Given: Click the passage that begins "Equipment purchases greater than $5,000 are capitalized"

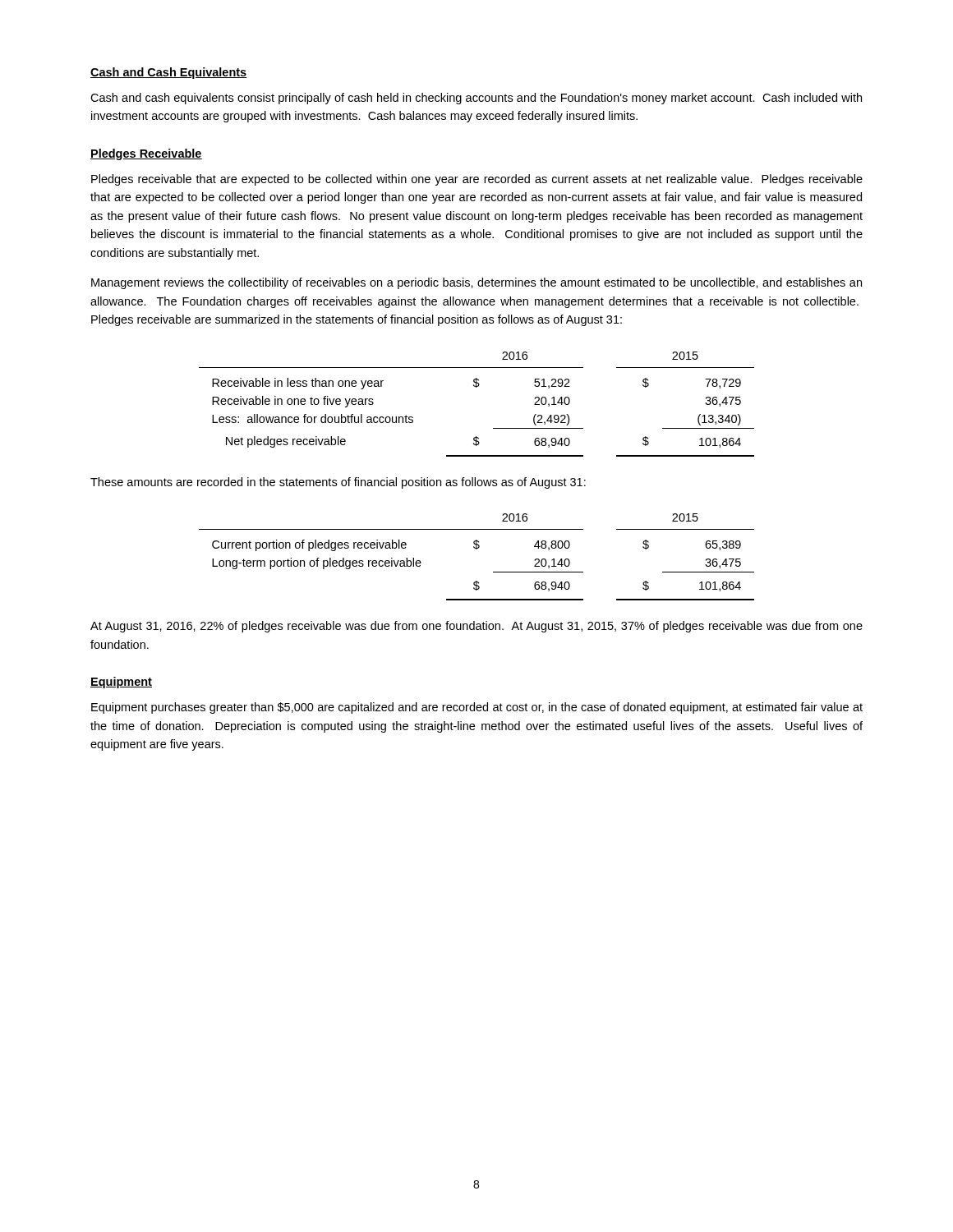Looking at the screenshot, I should tap(476, 726).
